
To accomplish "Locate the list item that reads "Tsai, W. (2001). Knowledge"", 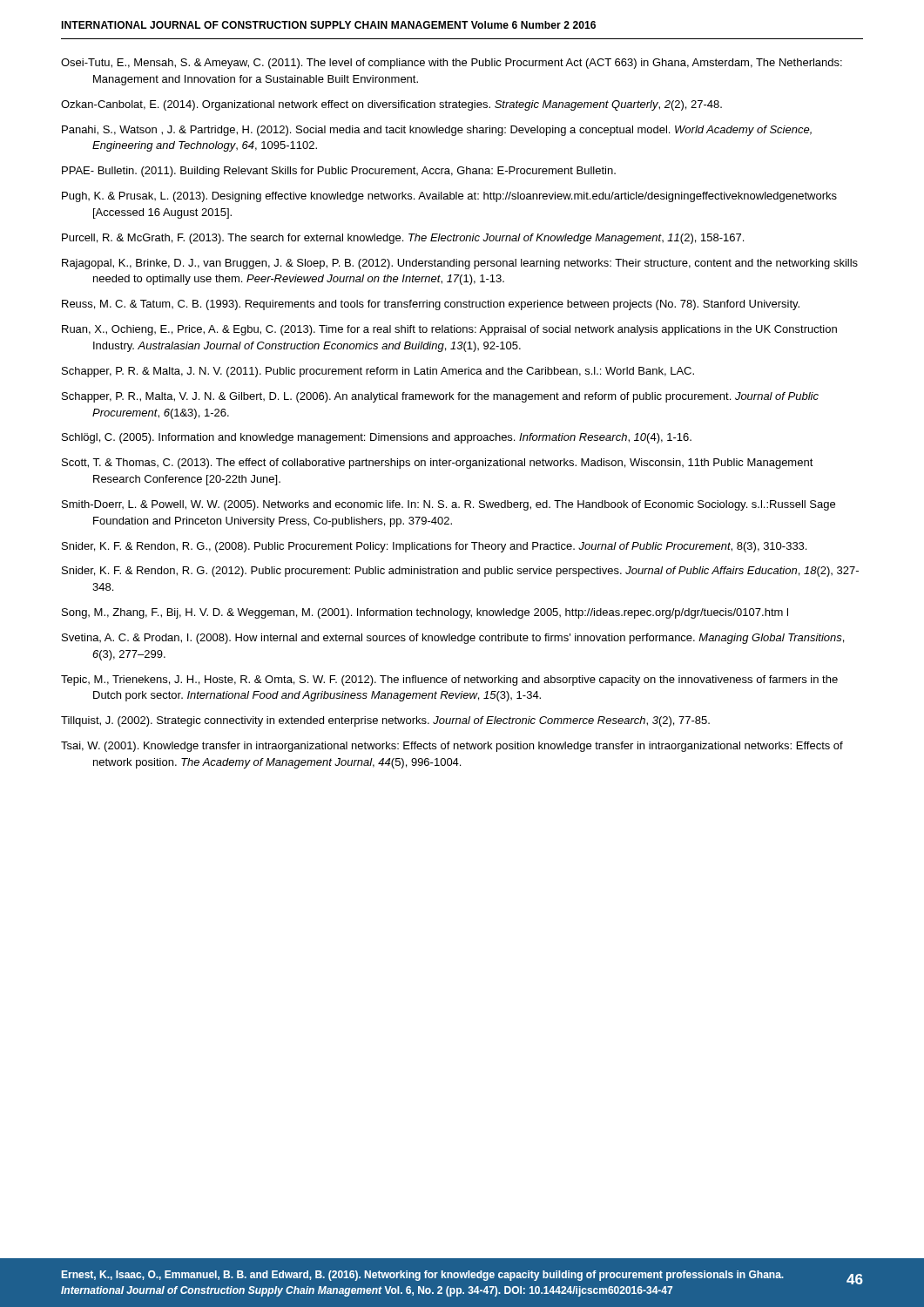I will (452, 754).
